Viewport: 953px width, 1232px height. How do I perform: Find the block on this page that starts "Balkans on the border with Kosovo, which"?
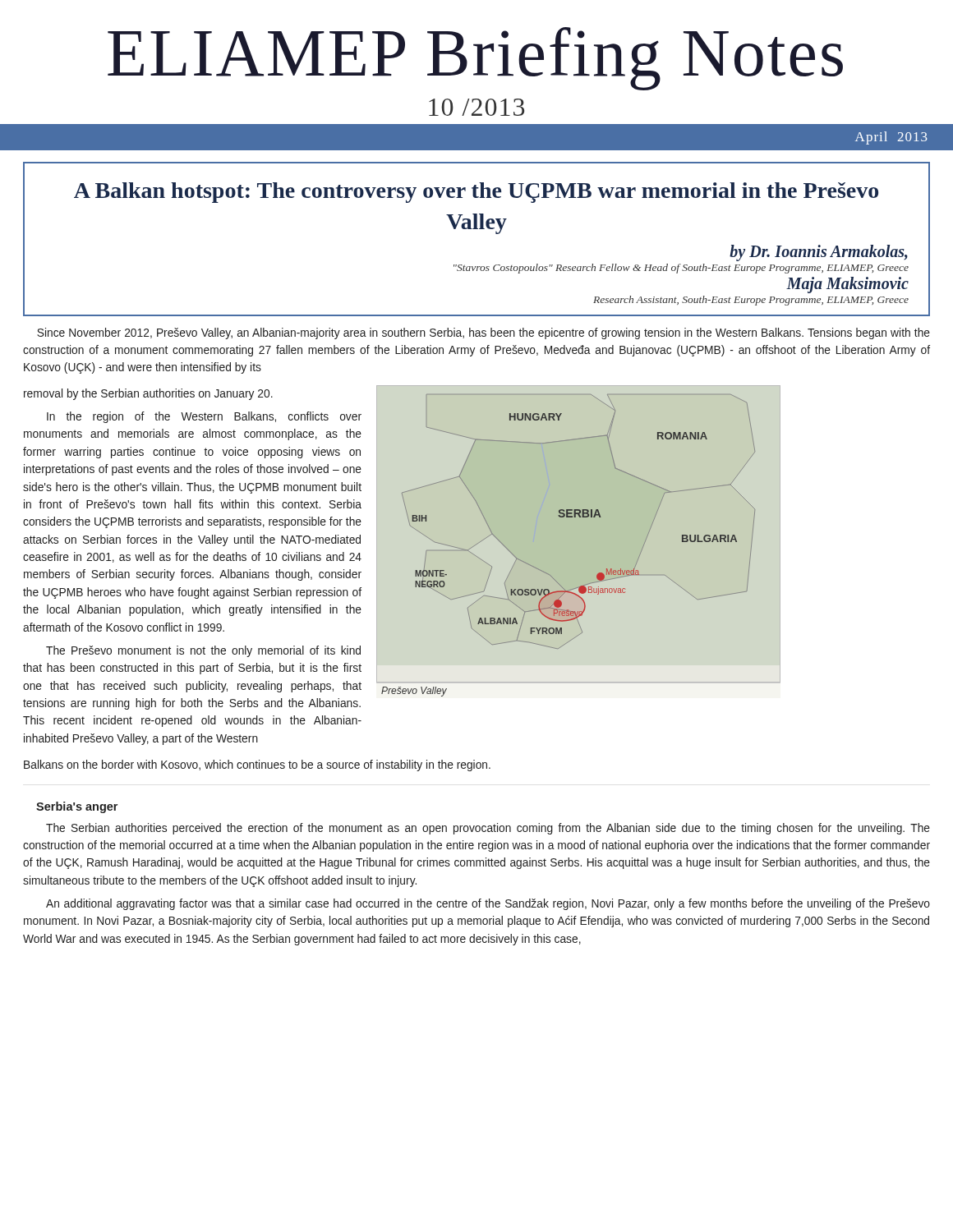tap(476, 765)
